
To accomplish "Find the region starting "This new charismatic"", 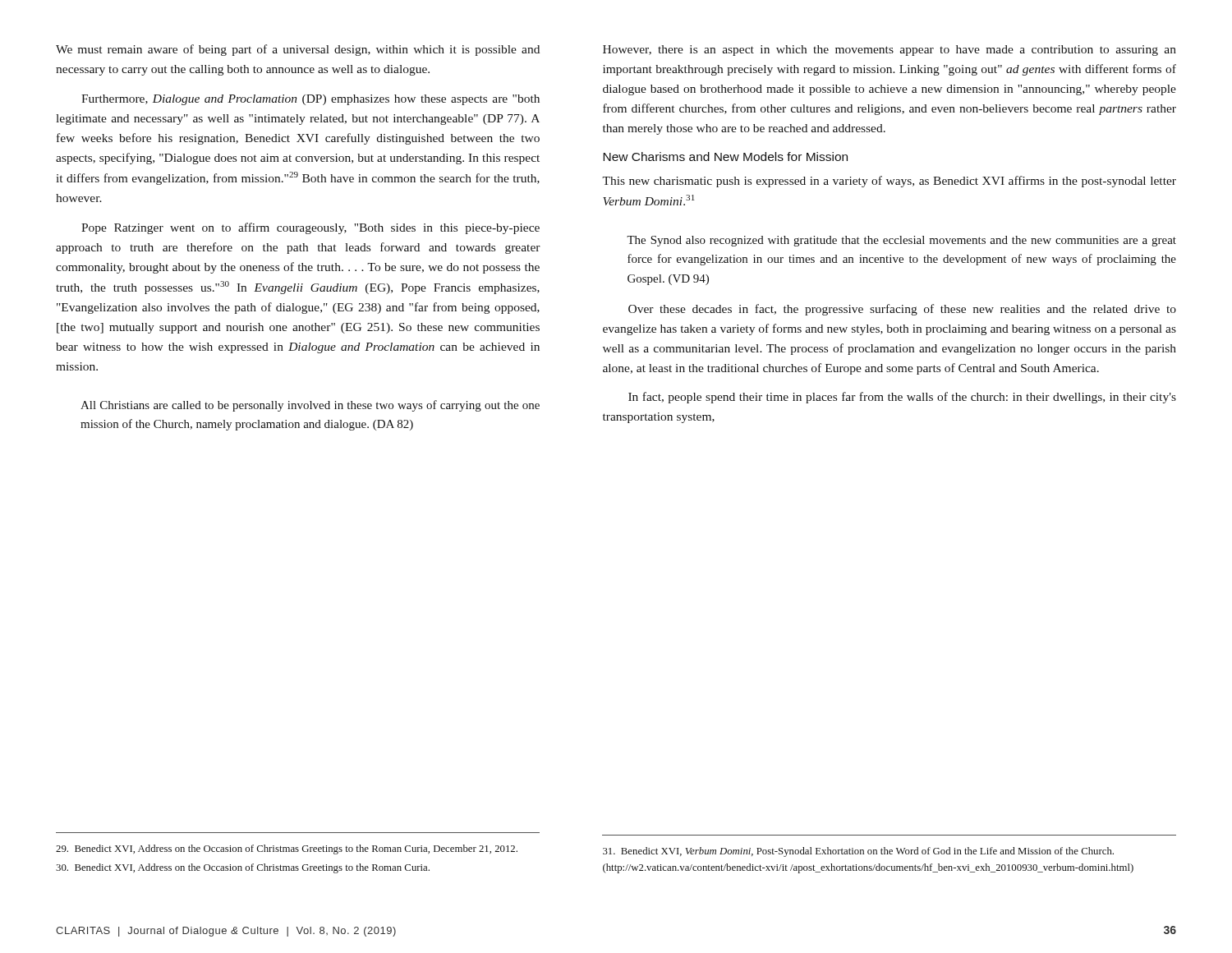I will 889,191.
